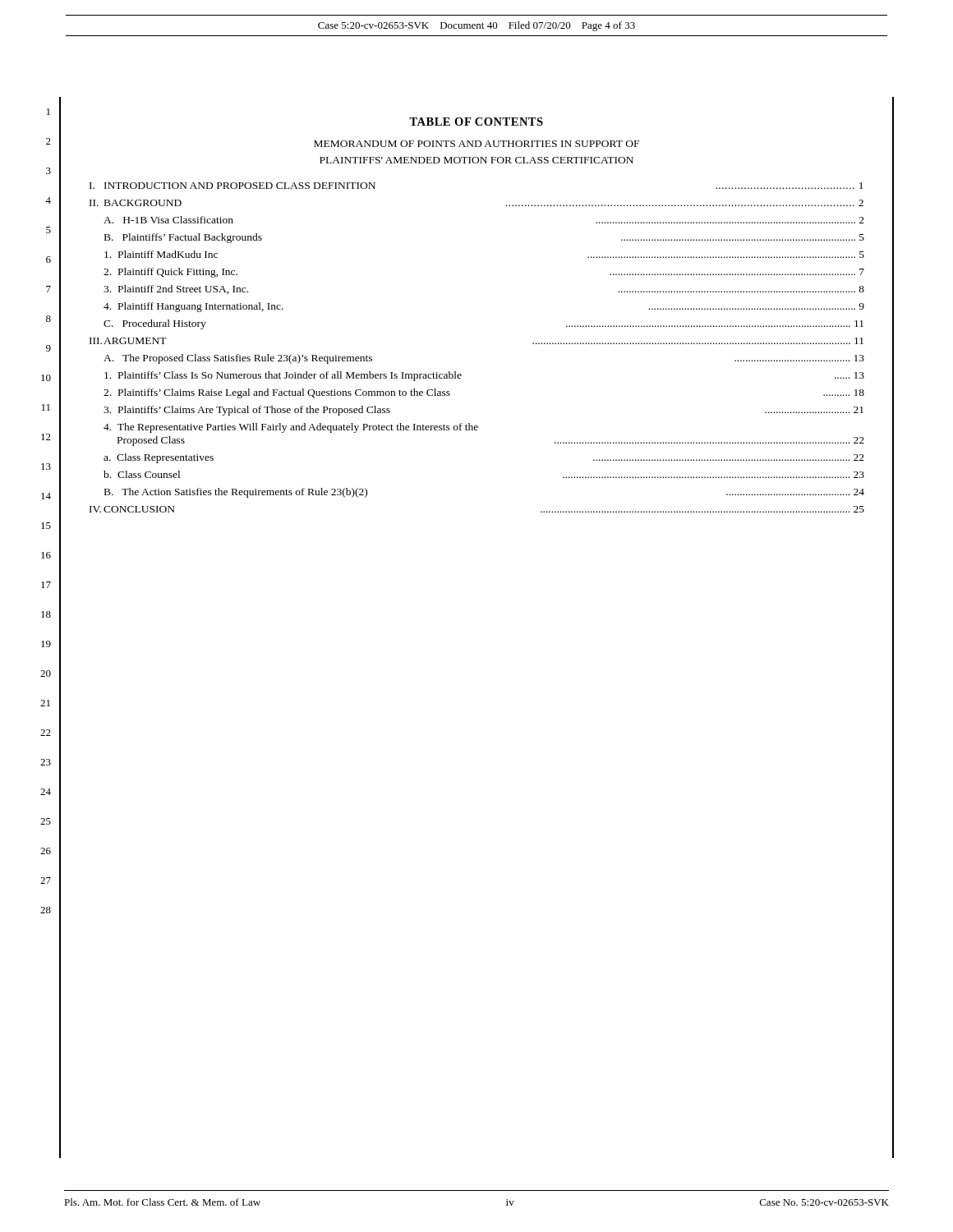
Task: Select the text block starting "3. Plaintiff 2nd Street USA, Inc."
Action: click(169, 290)
